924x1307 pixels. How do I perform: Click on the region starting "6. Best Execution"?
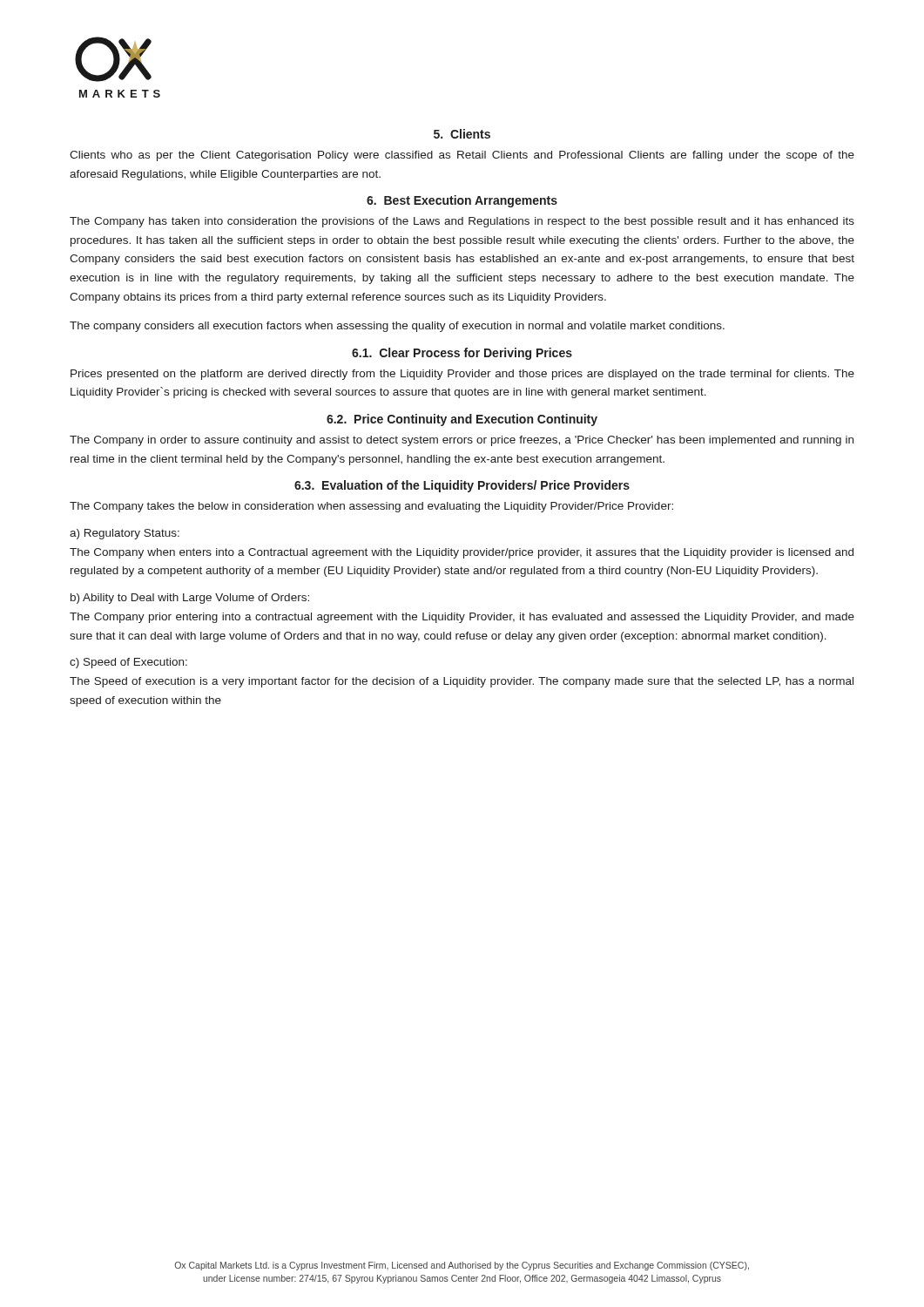(x=462, y=201)
